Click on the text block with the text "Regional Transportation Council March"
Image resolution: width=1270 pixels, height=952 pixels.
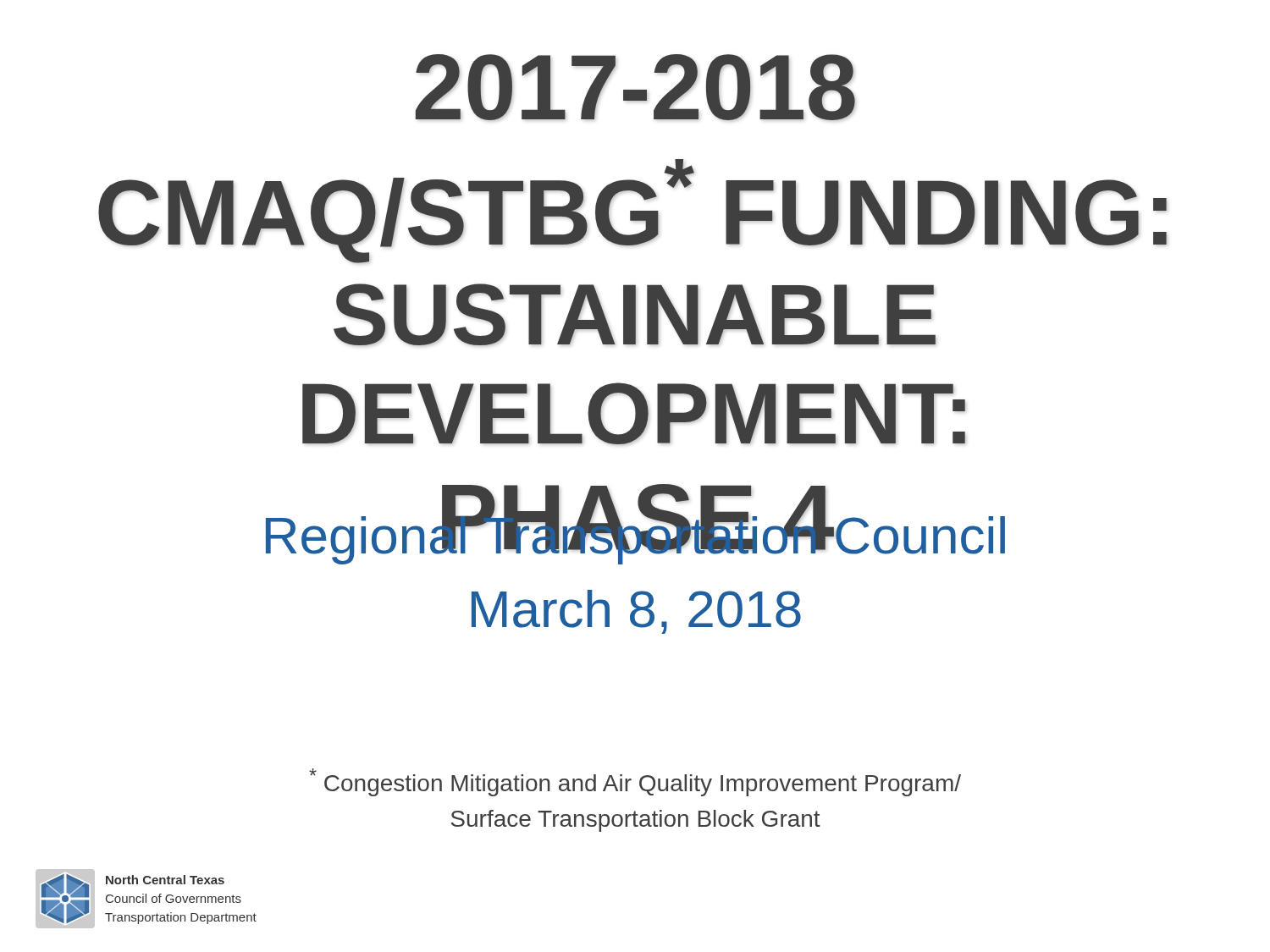tap(635, 573)
